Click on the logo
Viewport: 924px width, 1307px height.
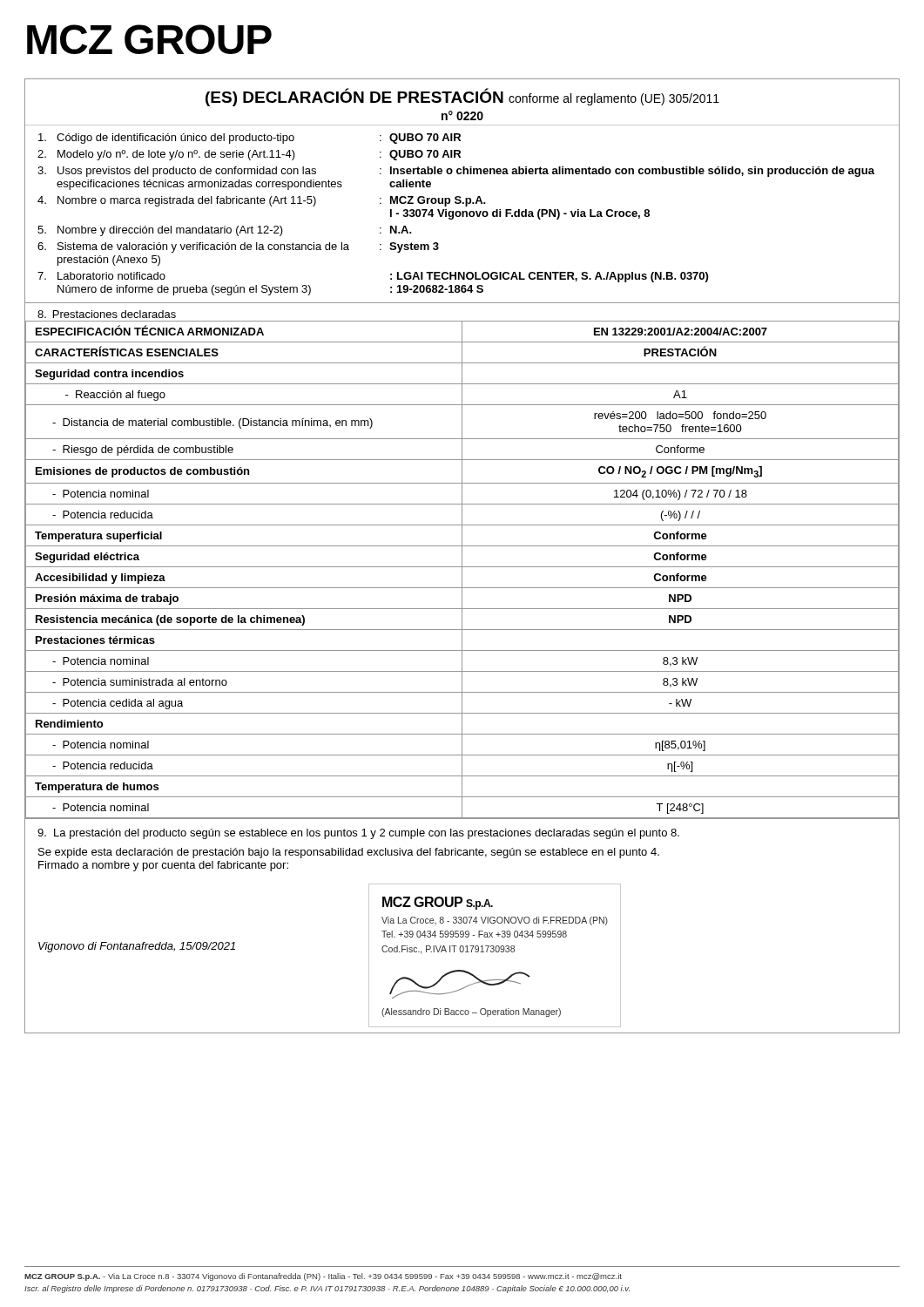click(x=155, y=40)
